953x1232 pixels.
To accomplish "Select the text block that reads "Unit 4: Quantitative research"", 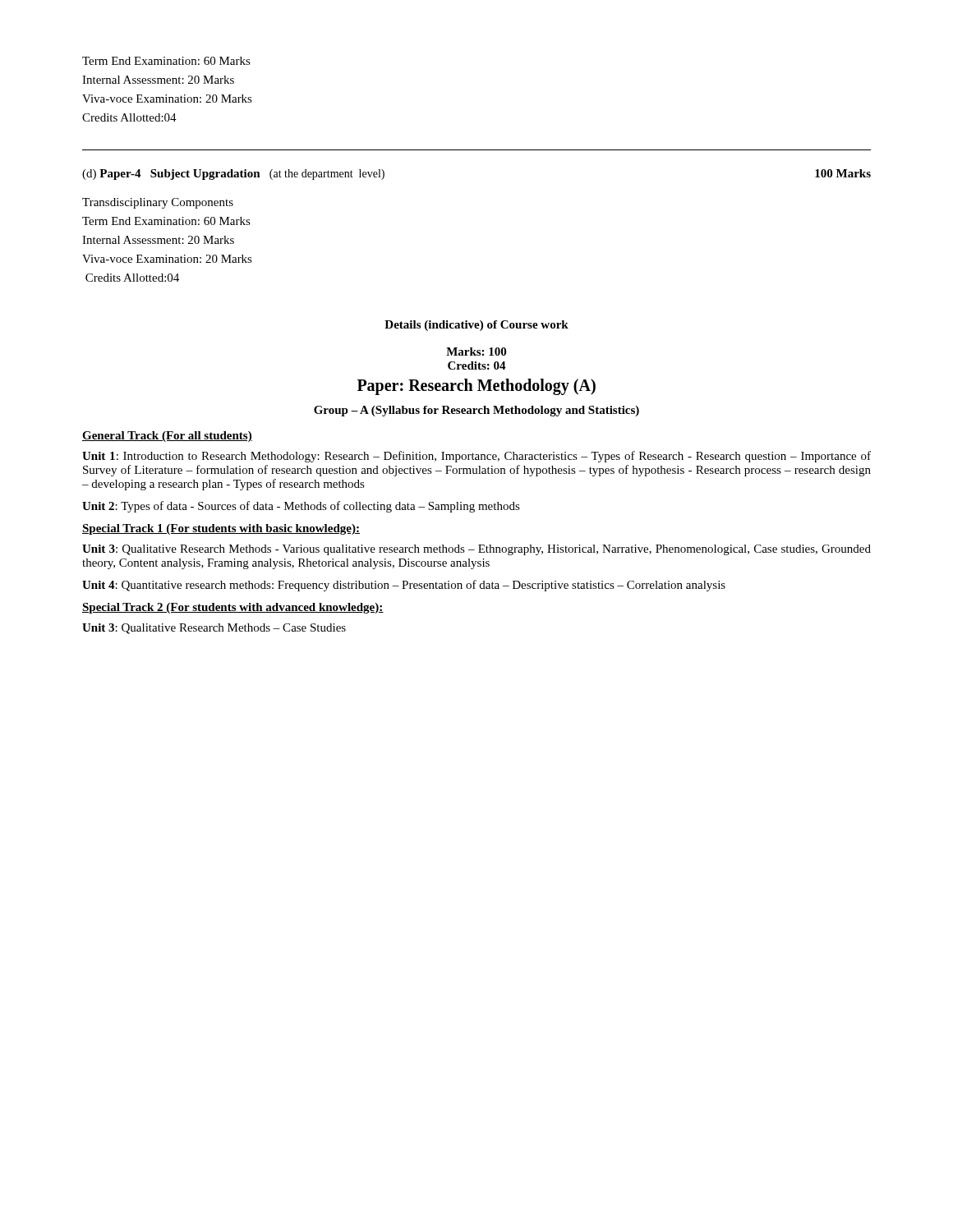I will click(404, 585).
